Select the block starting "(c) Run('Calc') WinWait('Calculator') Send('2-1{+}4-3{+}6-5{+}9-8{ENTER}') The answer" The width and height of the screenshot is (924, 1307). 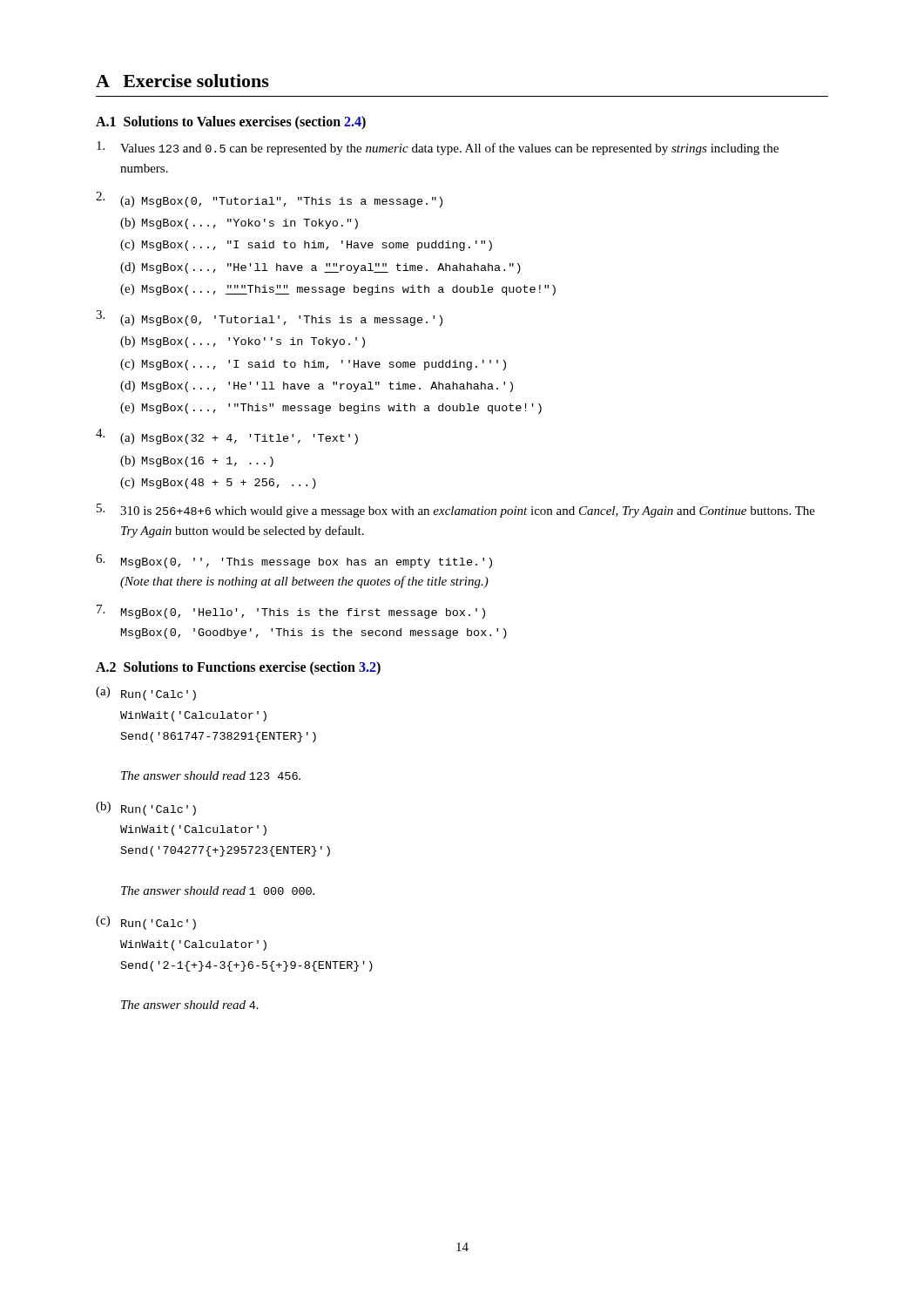(146, 923)
